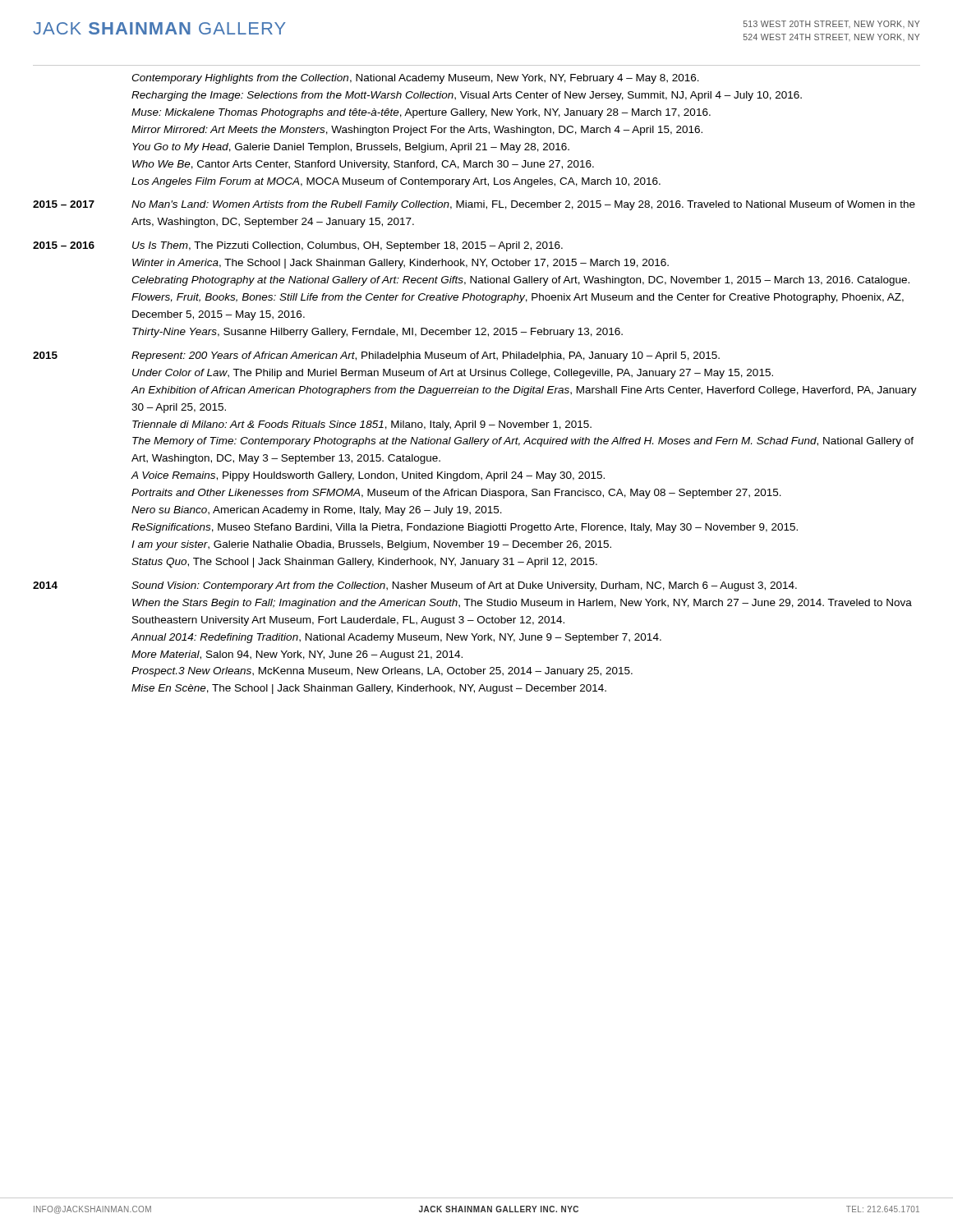Point to the block beginning "2015 – 2016 Us Is Them,"
This screenshot has height=1232, width=953.
[x=476, y=289]
